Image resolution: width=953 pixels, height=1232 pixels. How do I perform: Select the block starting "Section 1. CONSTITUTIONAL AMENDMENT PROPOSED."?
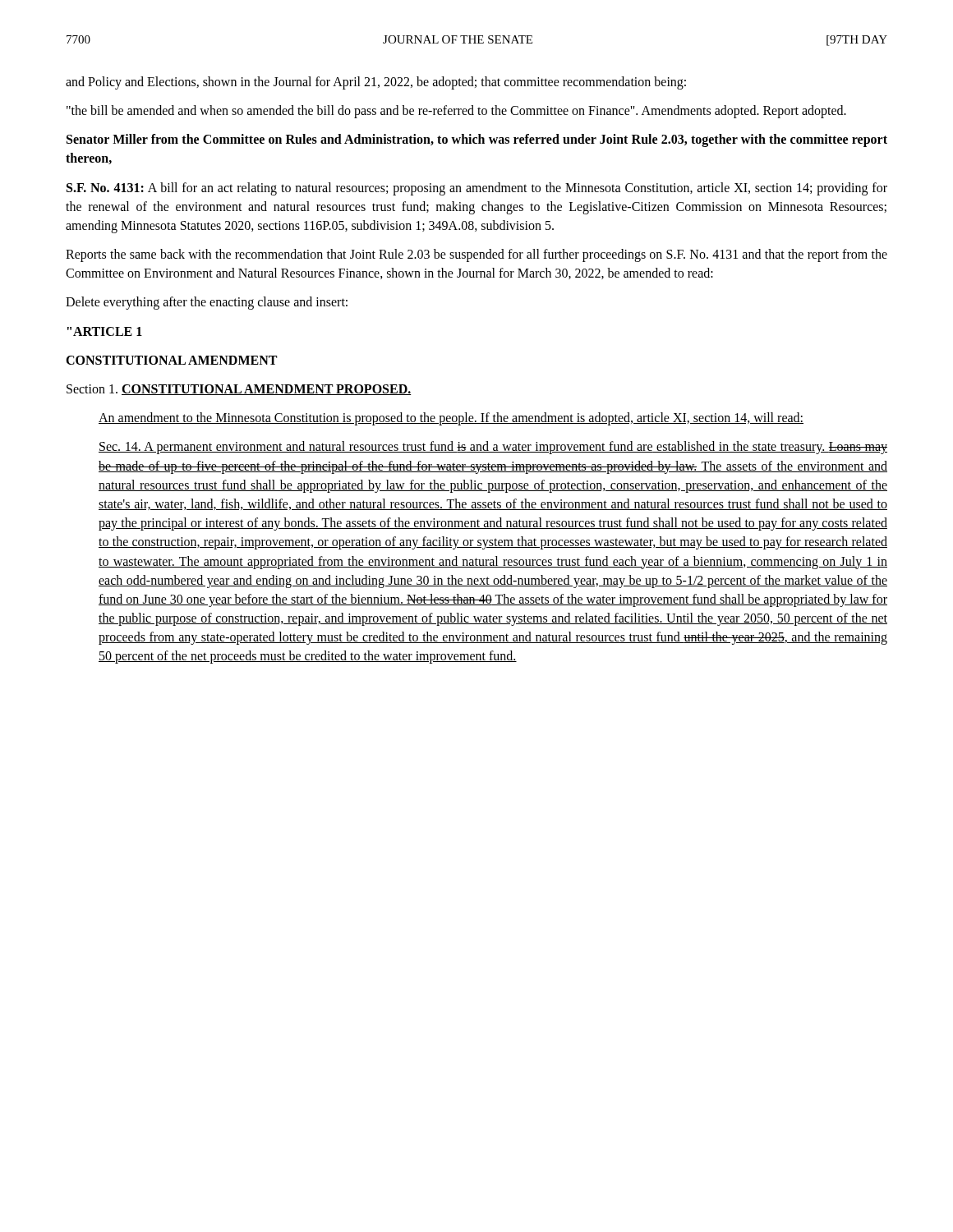[239, 390]
